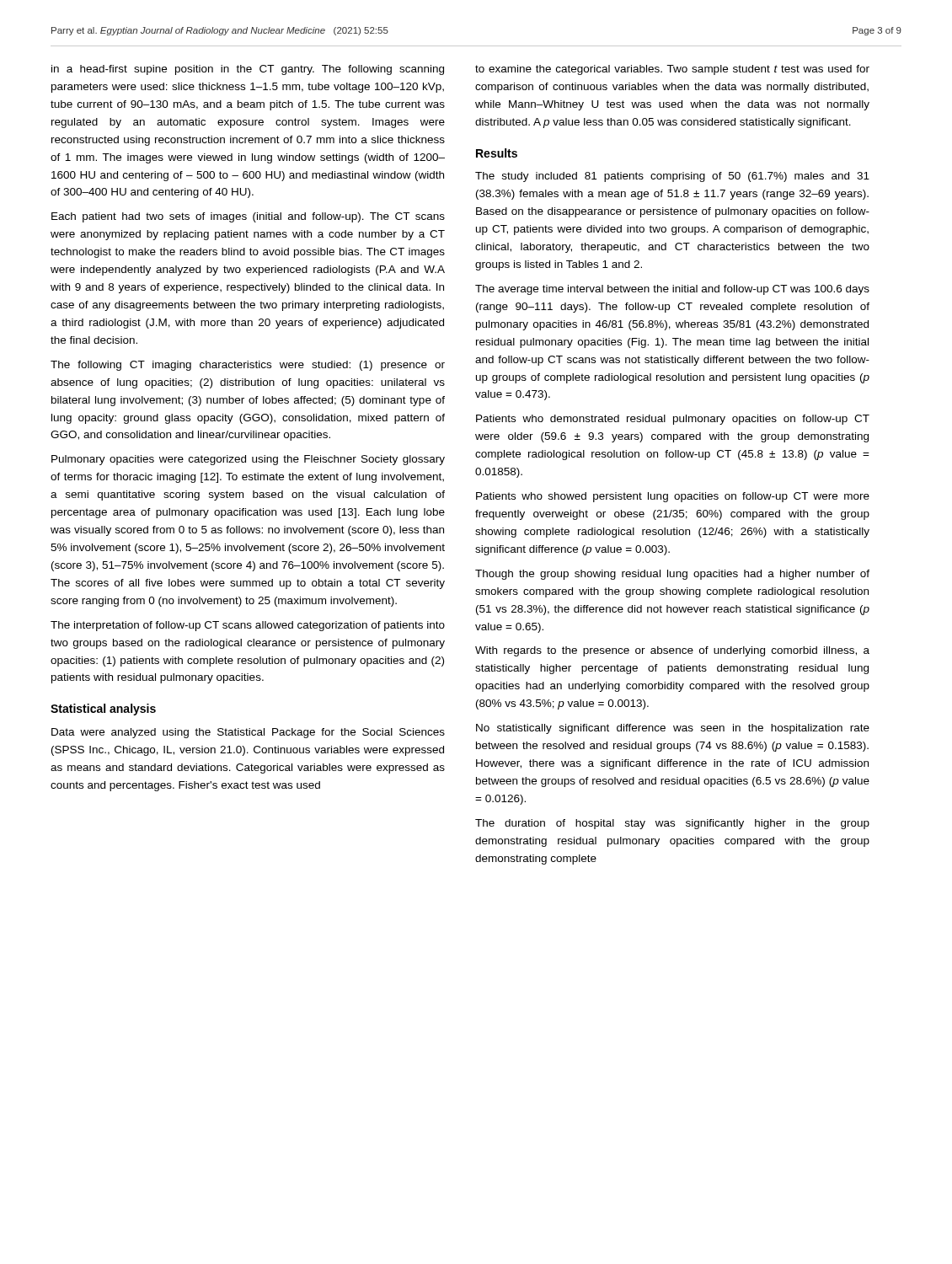The height and width of the screenshot is (1264, 952).
Task: Locate the block starting "Each patient had two sets of images"
Action: 248,279
